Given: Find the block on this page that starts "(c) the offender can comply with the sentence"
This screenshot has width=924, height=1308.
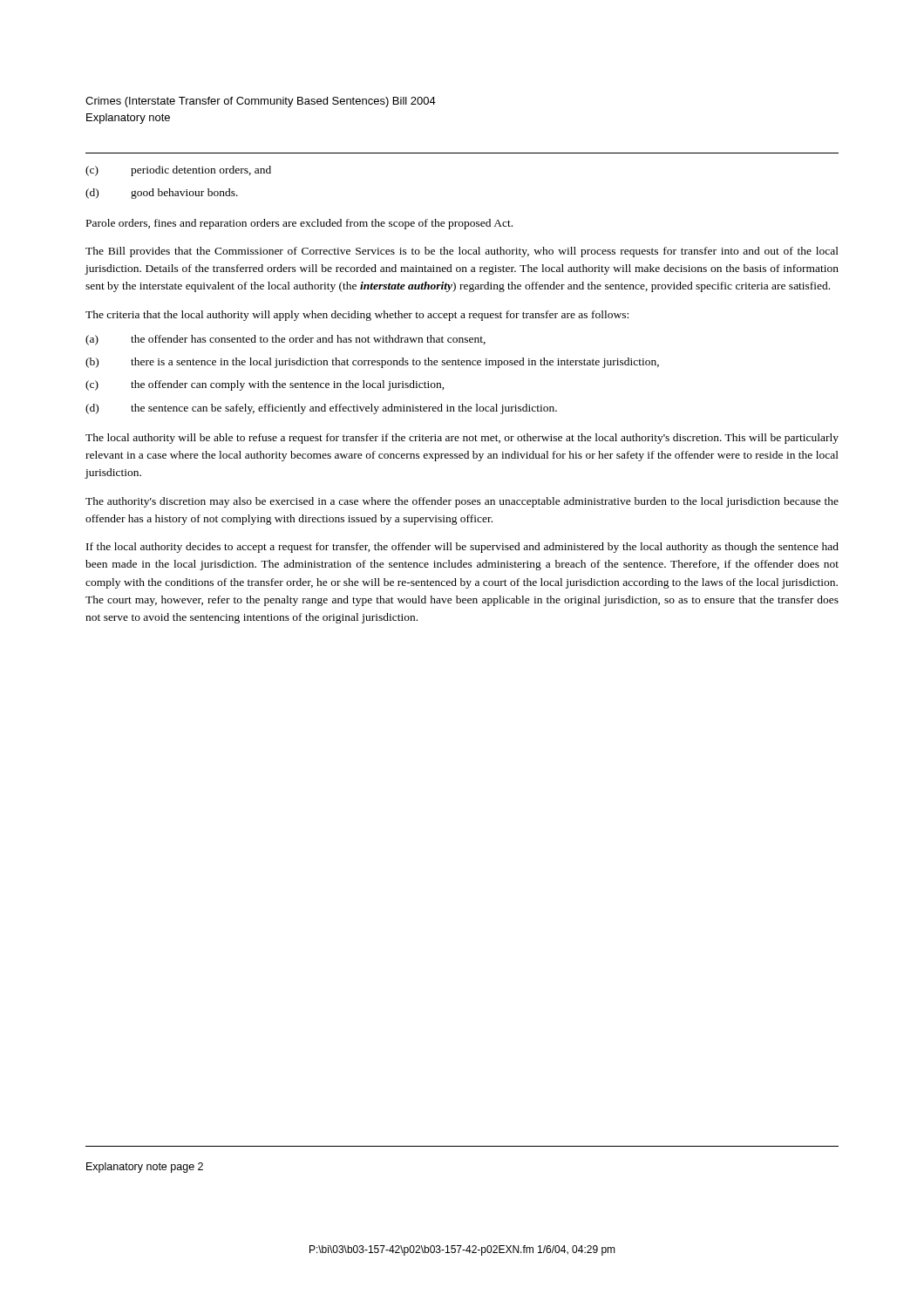Looking at the screenshot, I should pyautogui.click(x=265, y=385).
